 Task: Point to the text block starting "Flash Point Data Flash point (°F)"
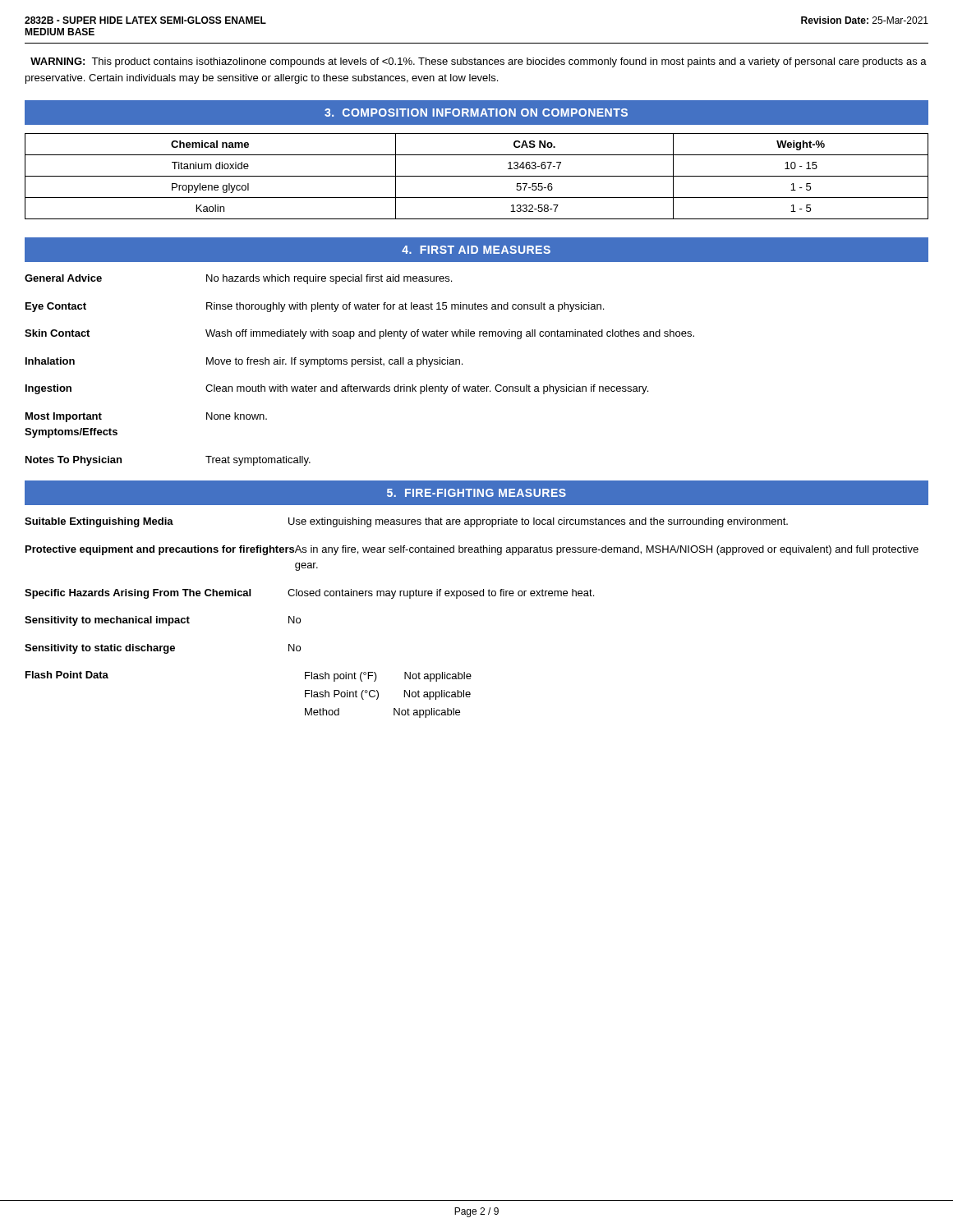pyautogui.click(x=476, y=694)
